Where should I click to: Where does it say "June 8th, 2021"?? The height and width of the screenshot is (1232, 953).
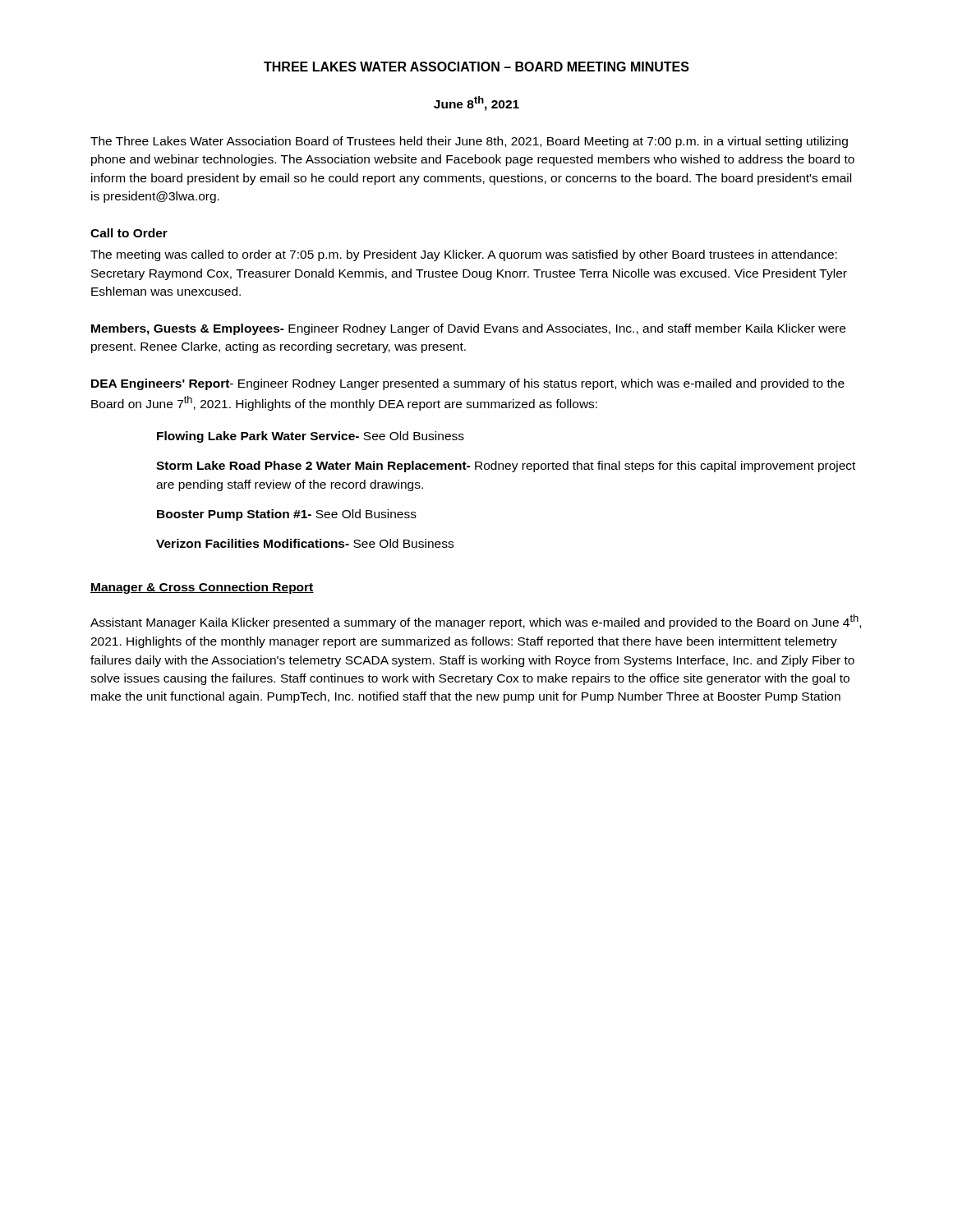(476, 102)
